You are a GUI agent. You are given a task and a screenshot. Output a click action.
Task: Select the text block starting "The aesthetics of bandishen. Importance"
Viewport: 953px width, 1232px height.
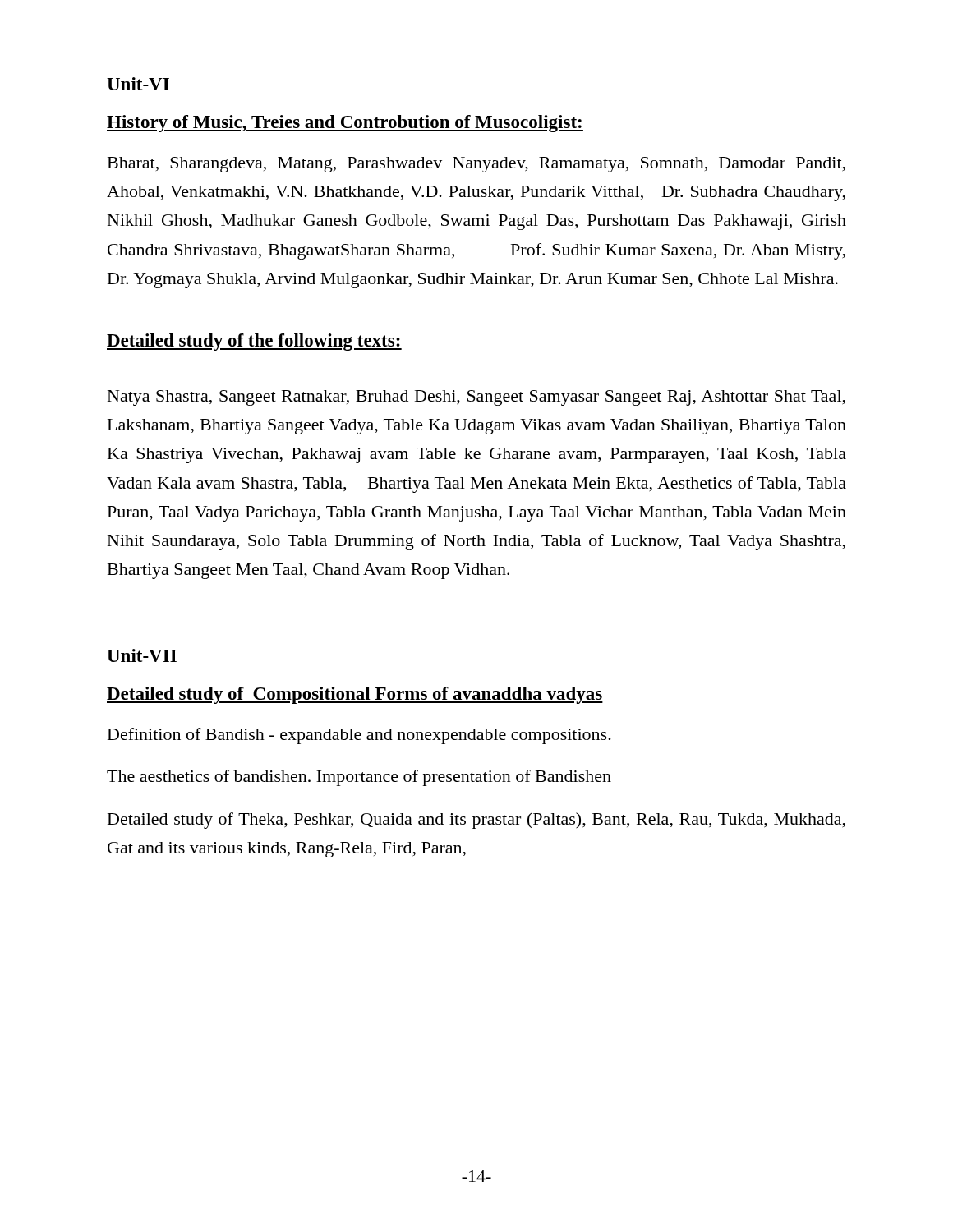pos(359,776)
